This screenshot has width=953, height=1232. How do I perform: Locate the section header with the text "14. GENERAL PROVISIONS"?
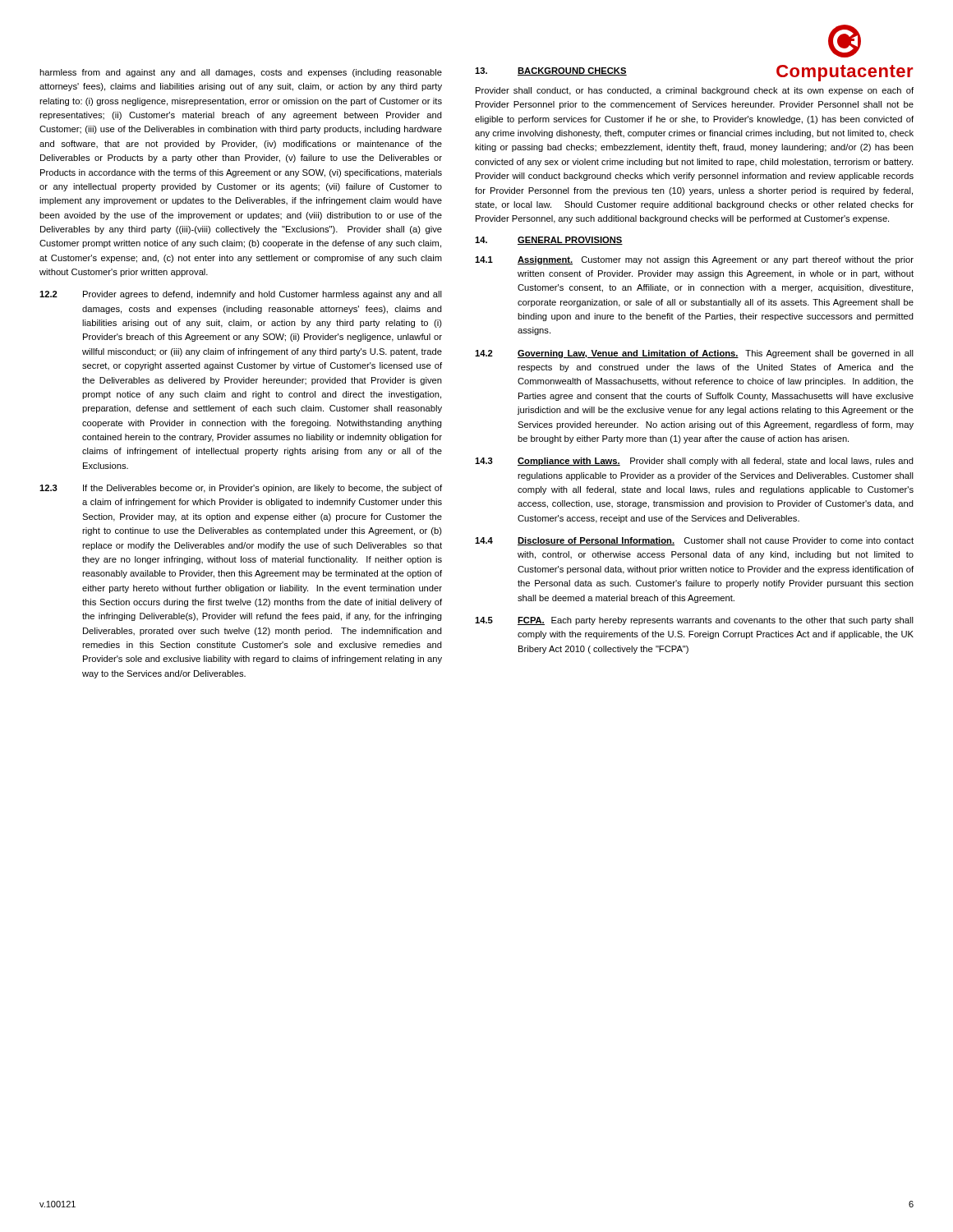pos(548,240)
